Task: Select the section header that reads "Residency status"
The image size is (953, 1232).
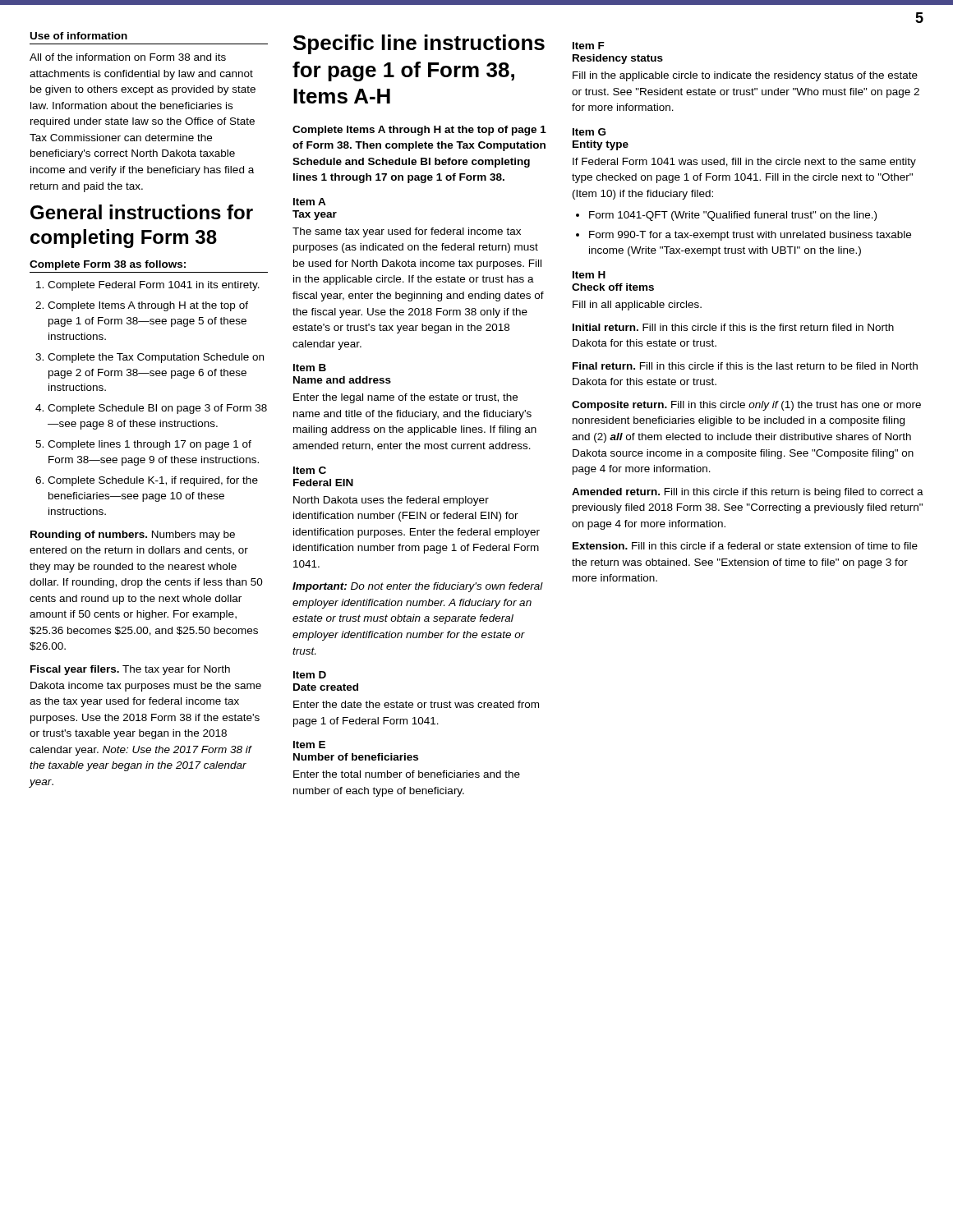Action: [x=617, y=58]
